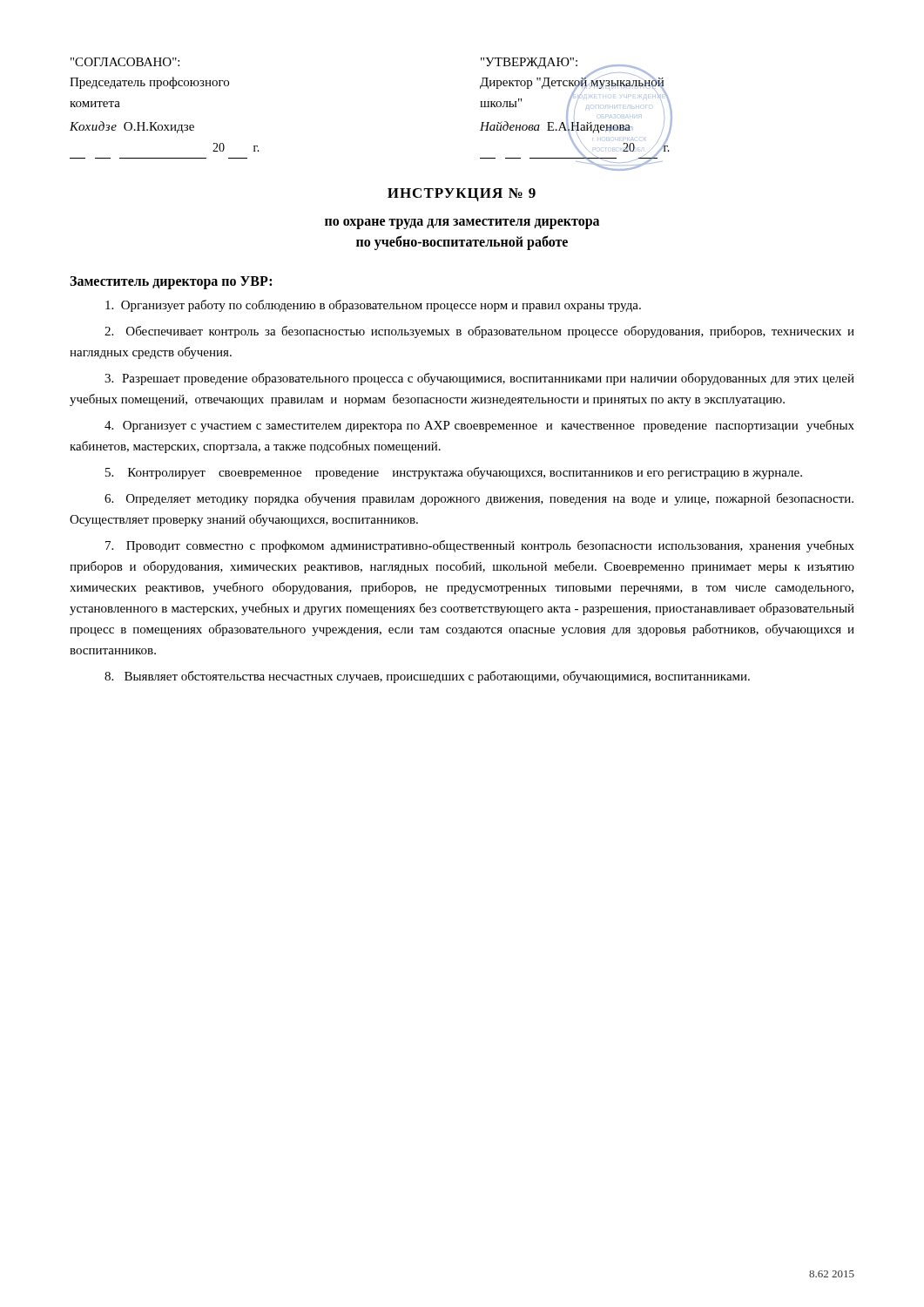Locate the element starting "2. Обеспечивает контроль за"
The image size is (924, 1307).
point(462,341)
